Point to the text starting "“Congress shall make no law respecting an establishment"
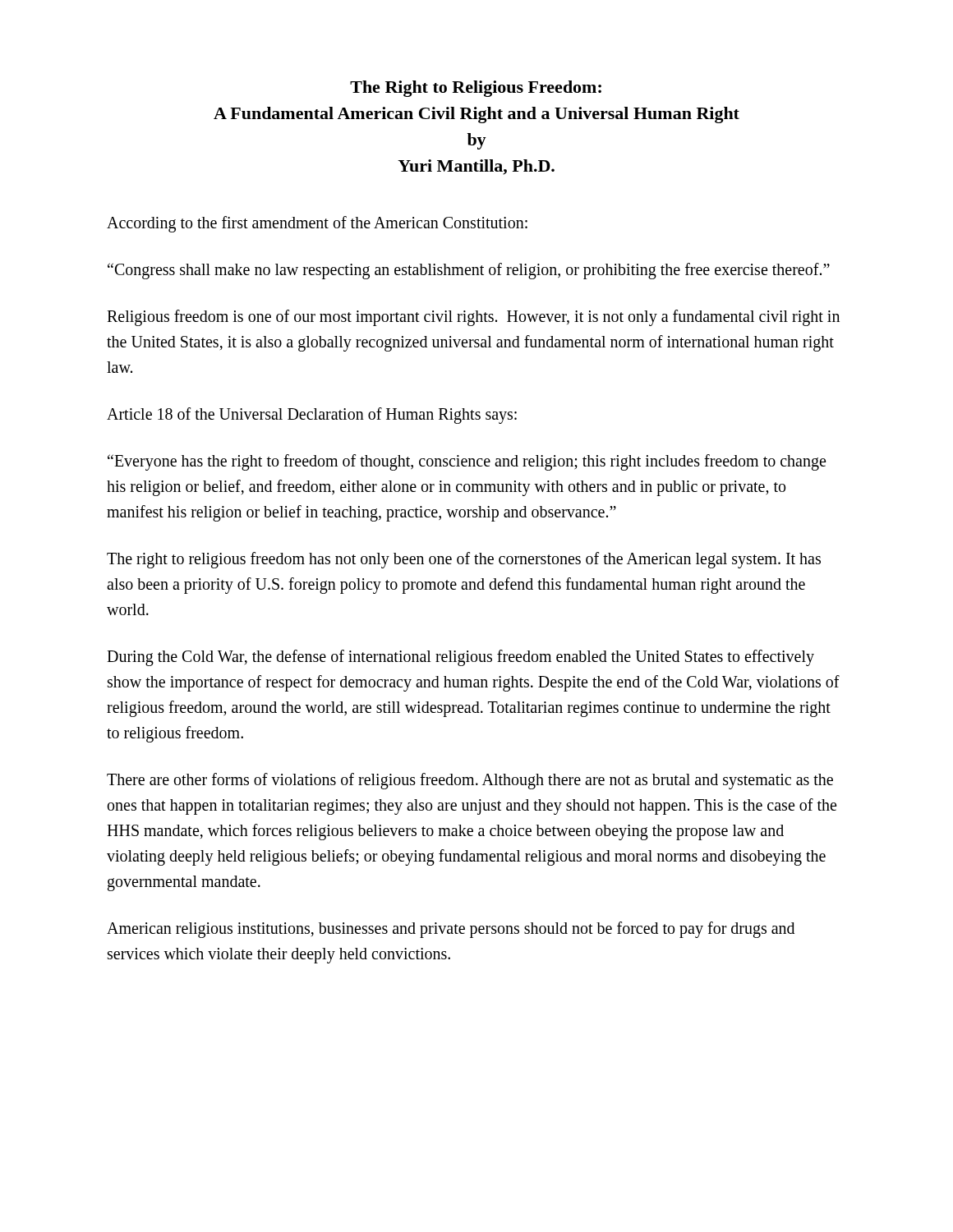 click(x=468, y=269)
